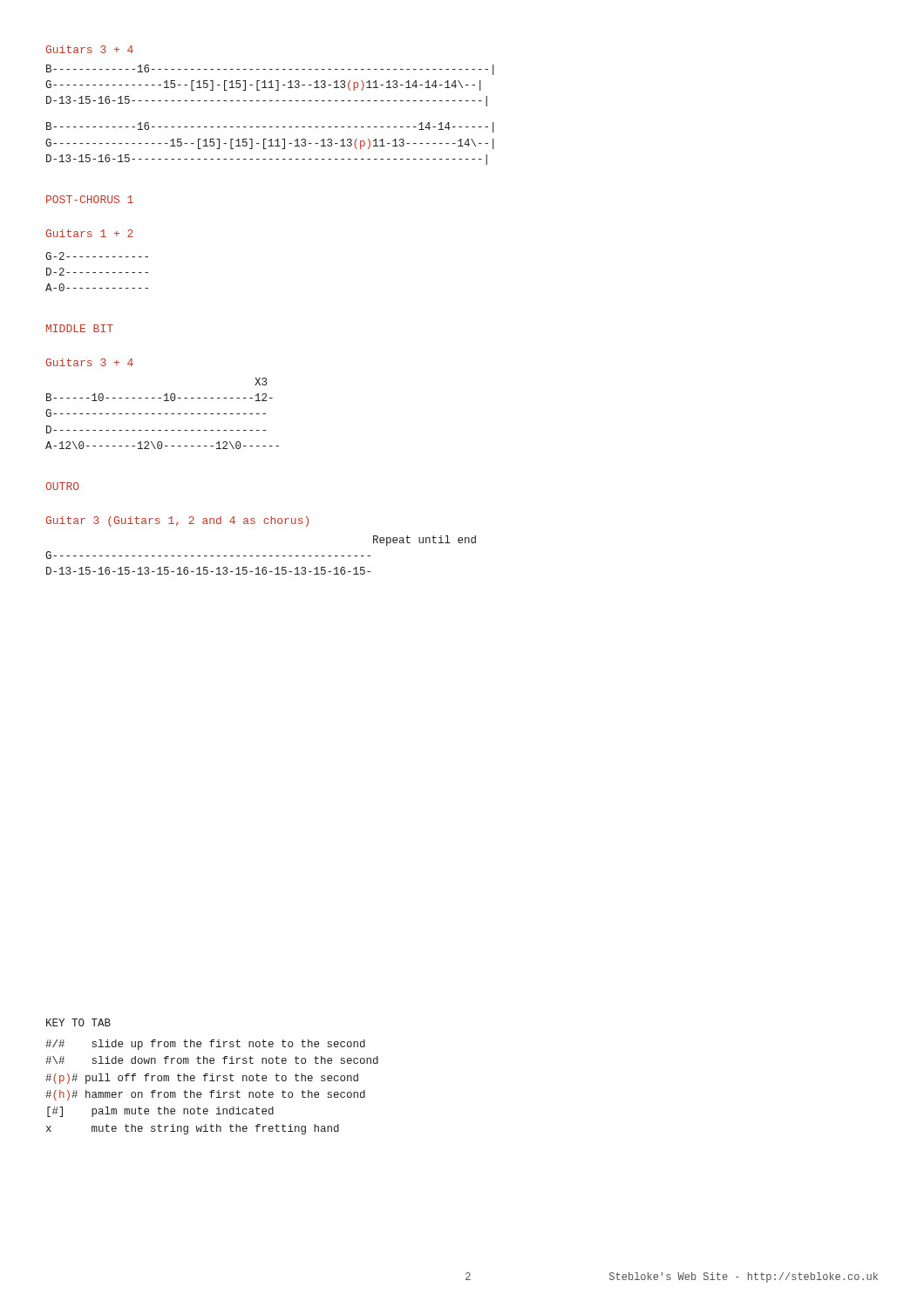Screen dimensions: 1308x924
Task: Locate the element starting "#(p)# pull off from the first"
Action: click(x=202, y=1078)
